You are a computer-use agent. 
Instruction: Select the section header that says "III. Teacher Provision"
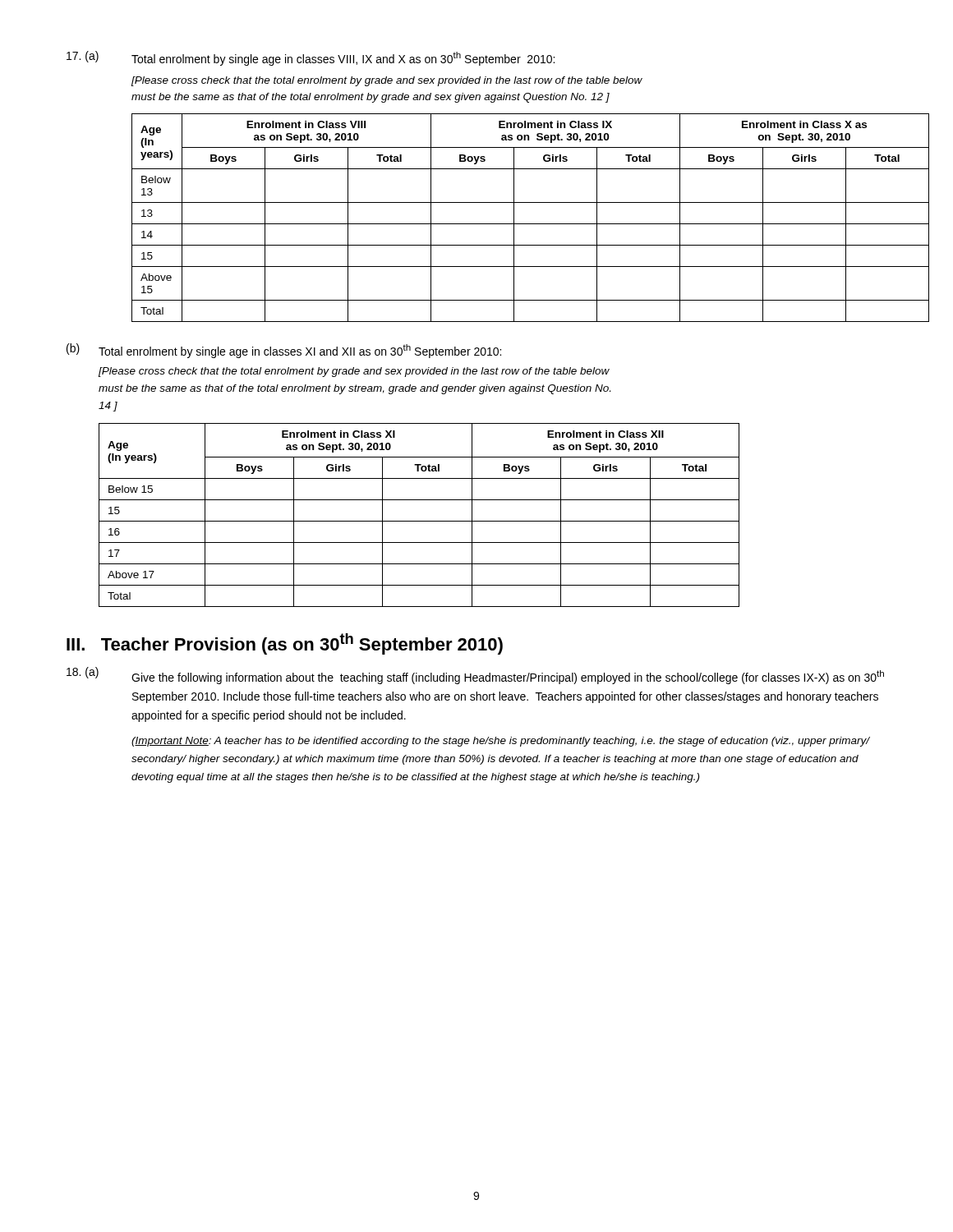tap(476, 642)
